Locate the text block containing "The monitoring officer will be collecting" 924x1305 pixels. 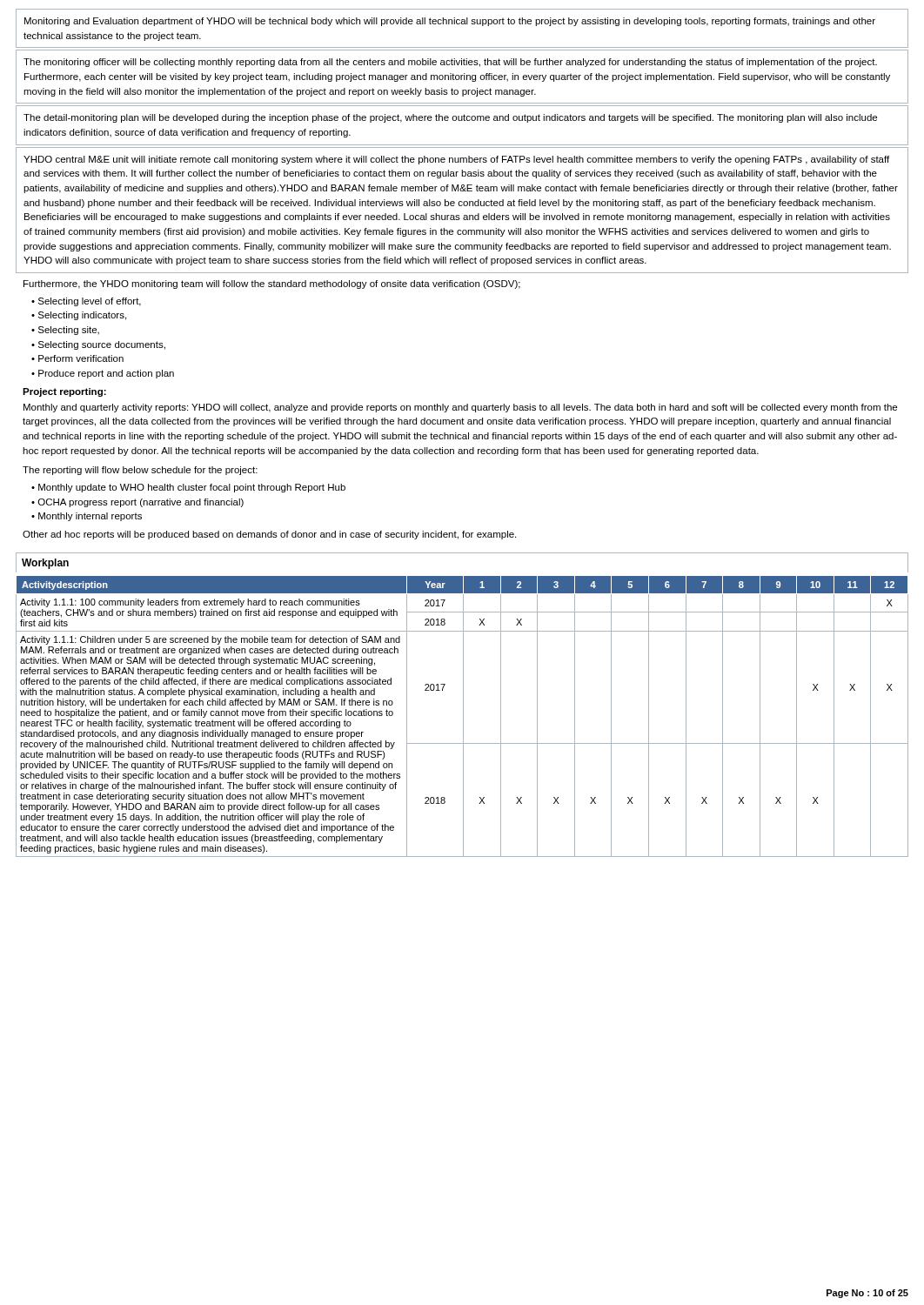(457, 77)
